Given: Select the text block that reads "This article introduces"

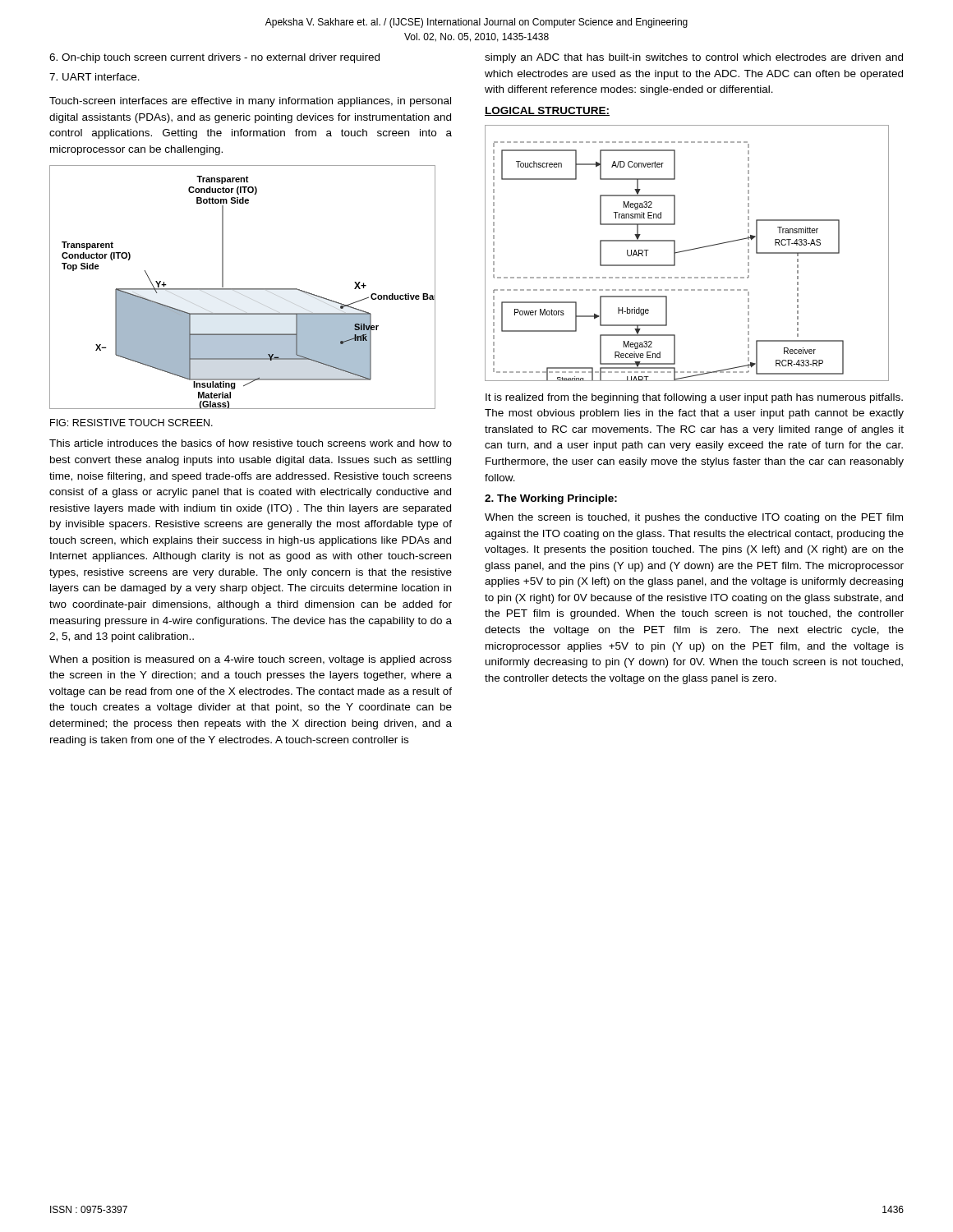Looking at the screenshot, I should click(251, 540).
